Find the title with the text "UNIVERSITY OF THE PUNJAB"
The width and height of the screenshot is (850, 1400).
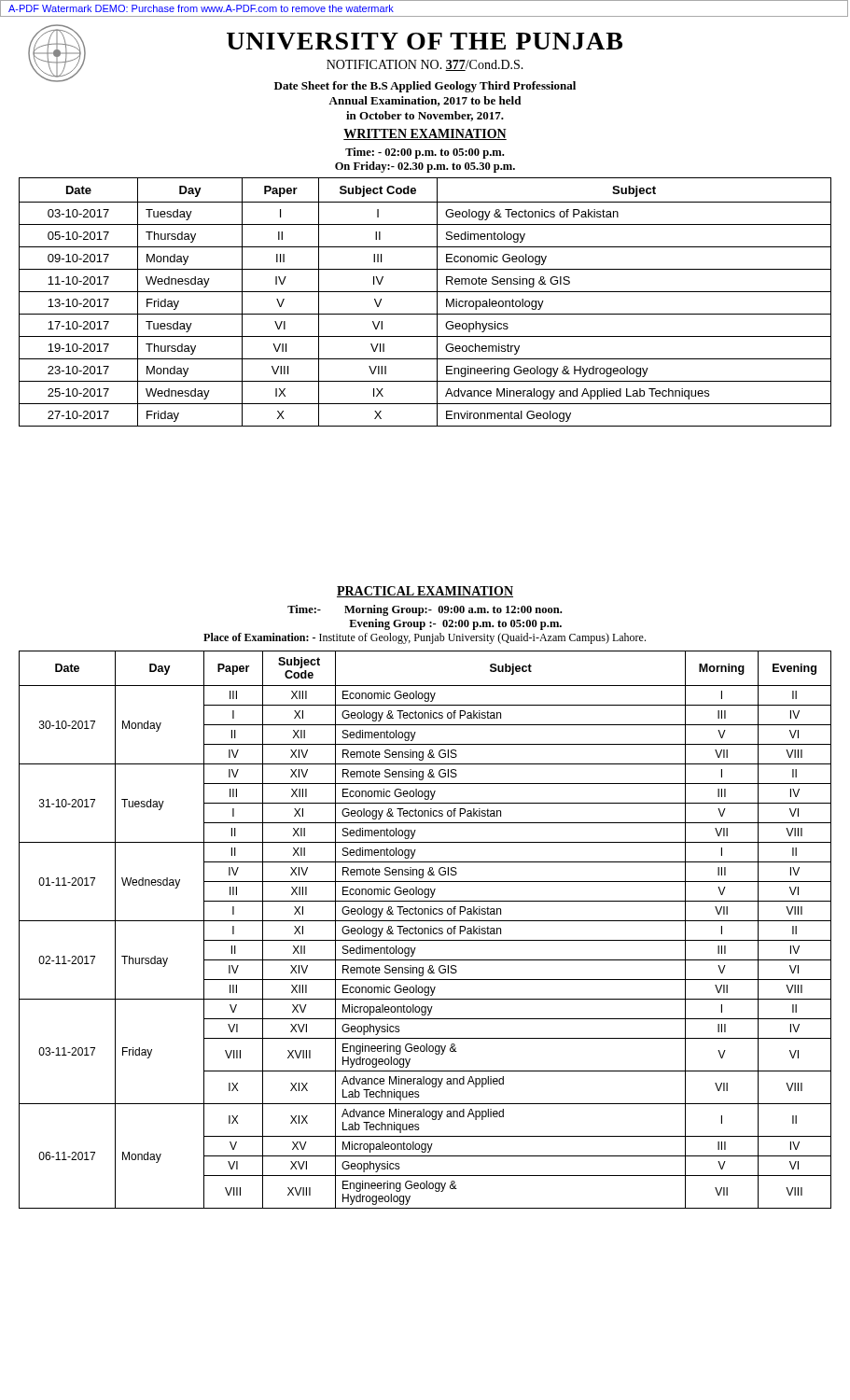click(x=425, y=41)
